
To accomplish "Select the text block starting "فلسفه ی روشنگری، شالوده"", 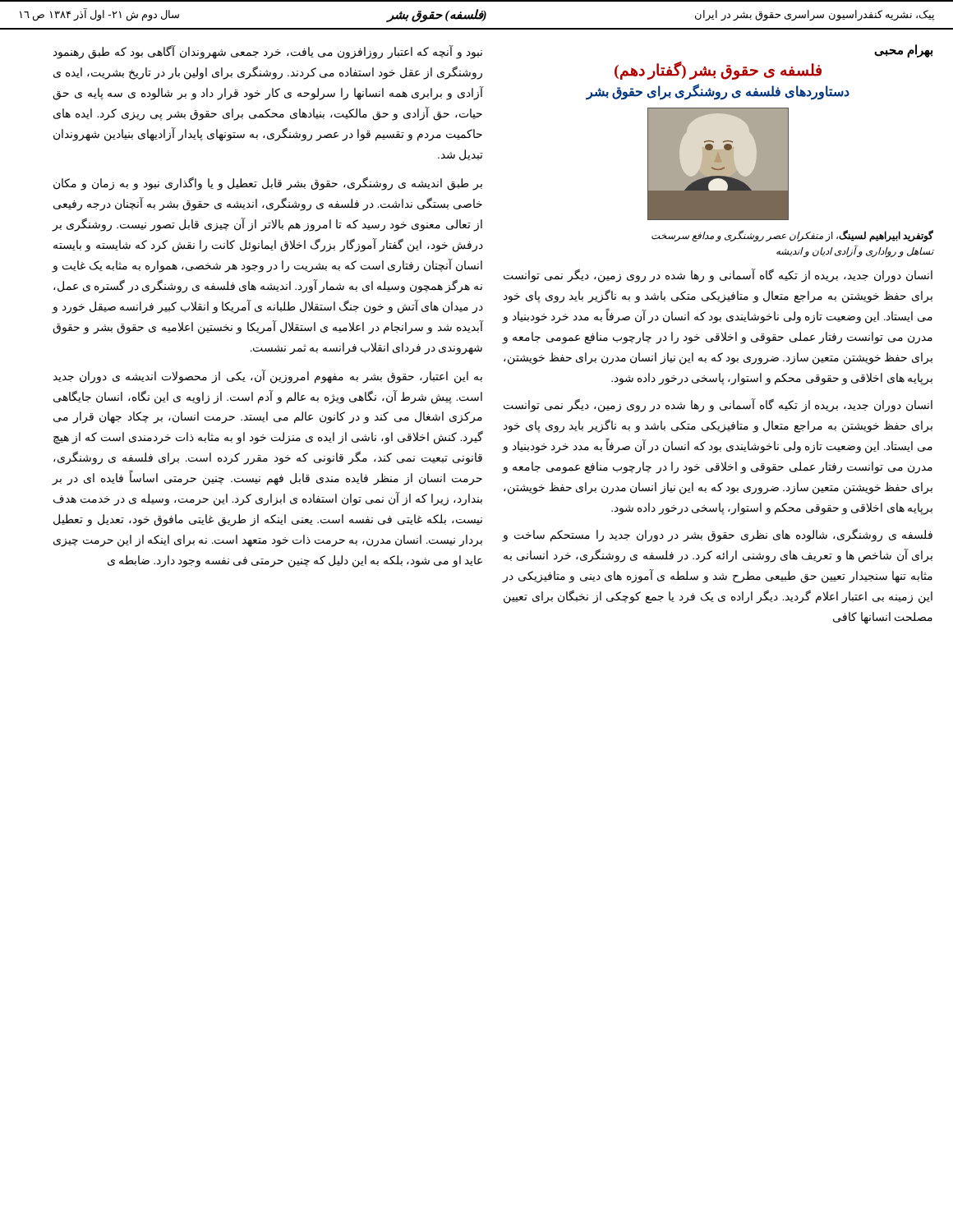I will (718, 576).
